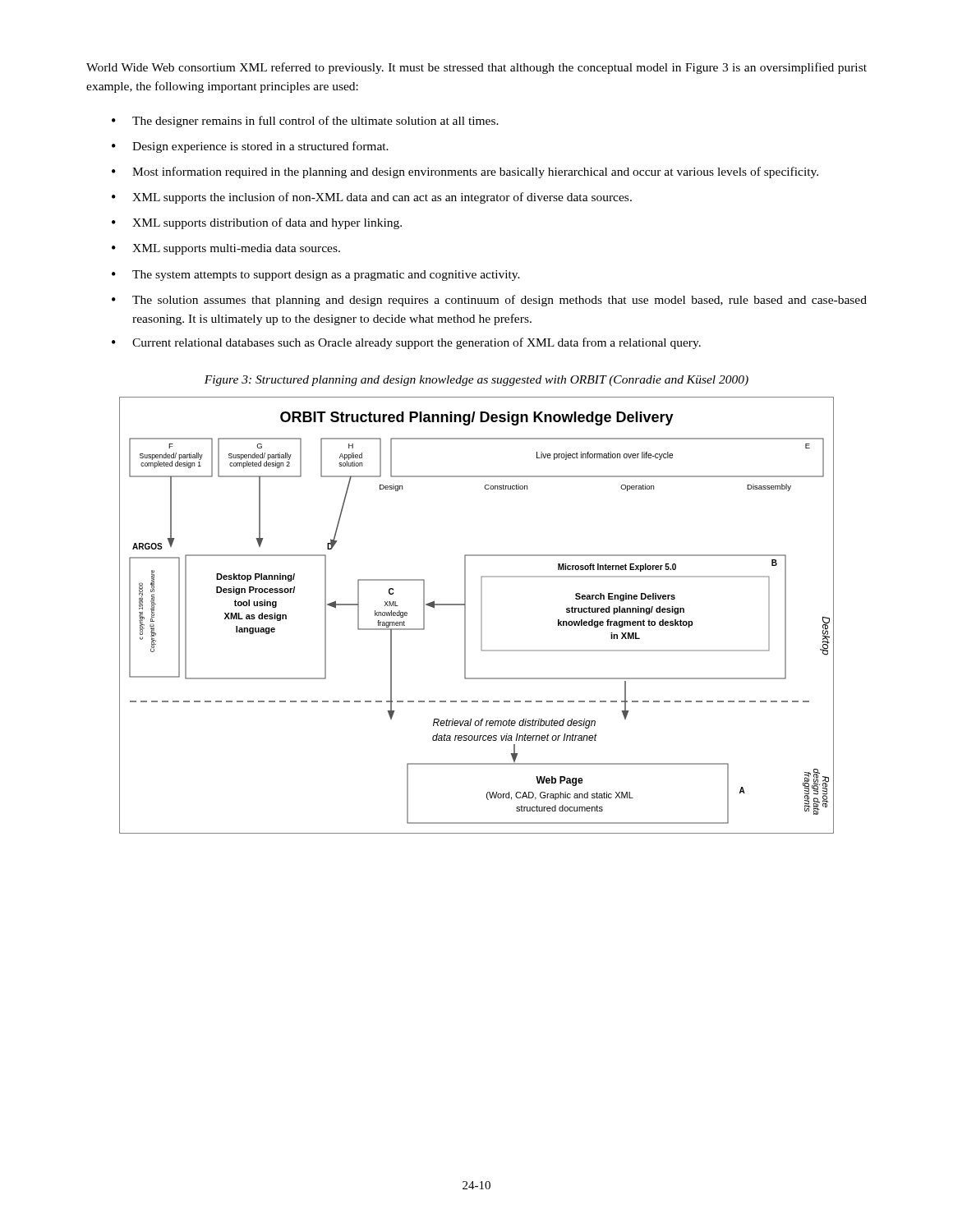Click on the flowchart
This screenshot has height=1232, width=953.
click(x=476, y=615)
